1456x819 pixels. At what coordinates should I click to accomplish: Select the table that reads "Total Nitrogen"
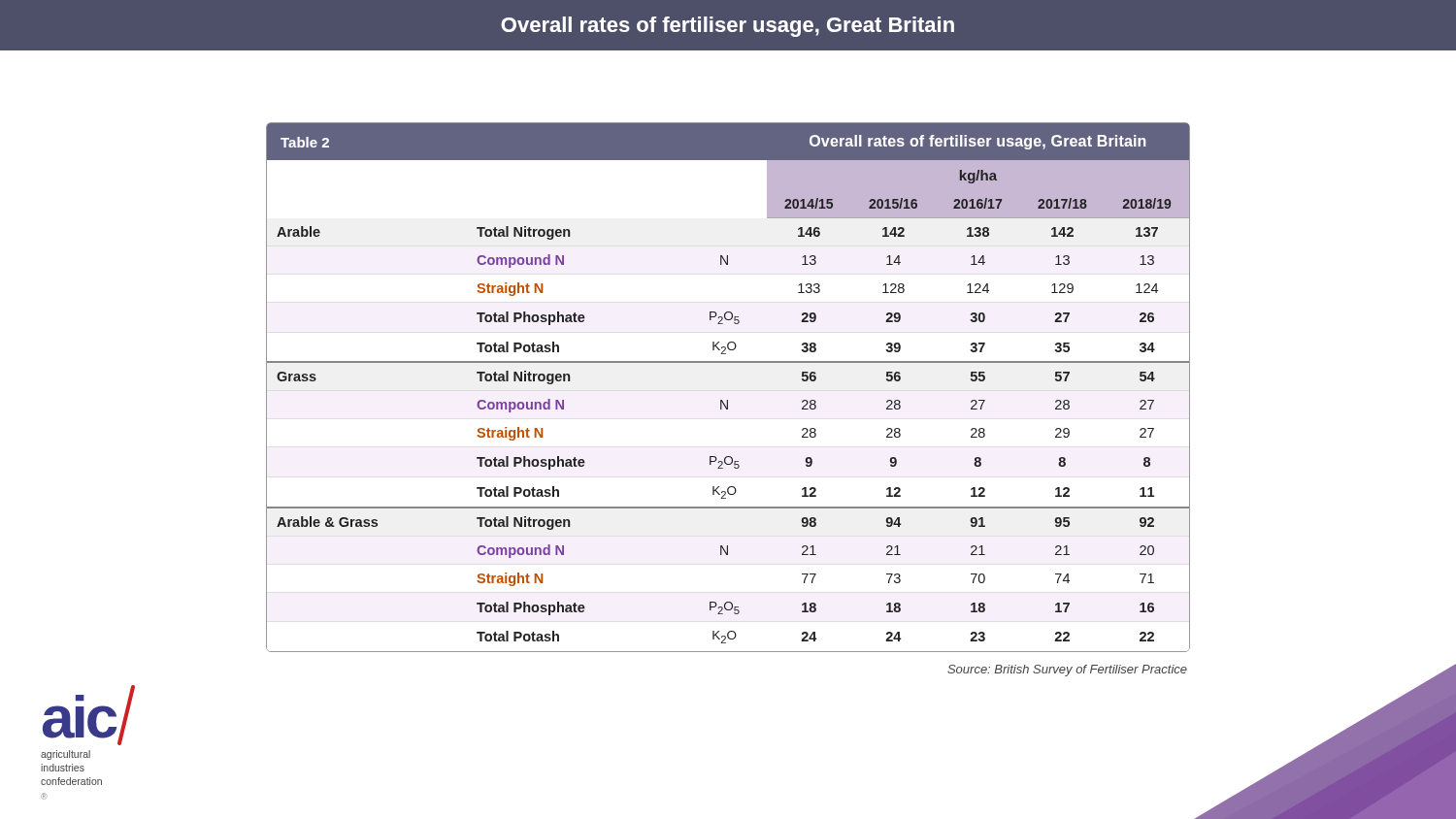[x=728, y=387]
